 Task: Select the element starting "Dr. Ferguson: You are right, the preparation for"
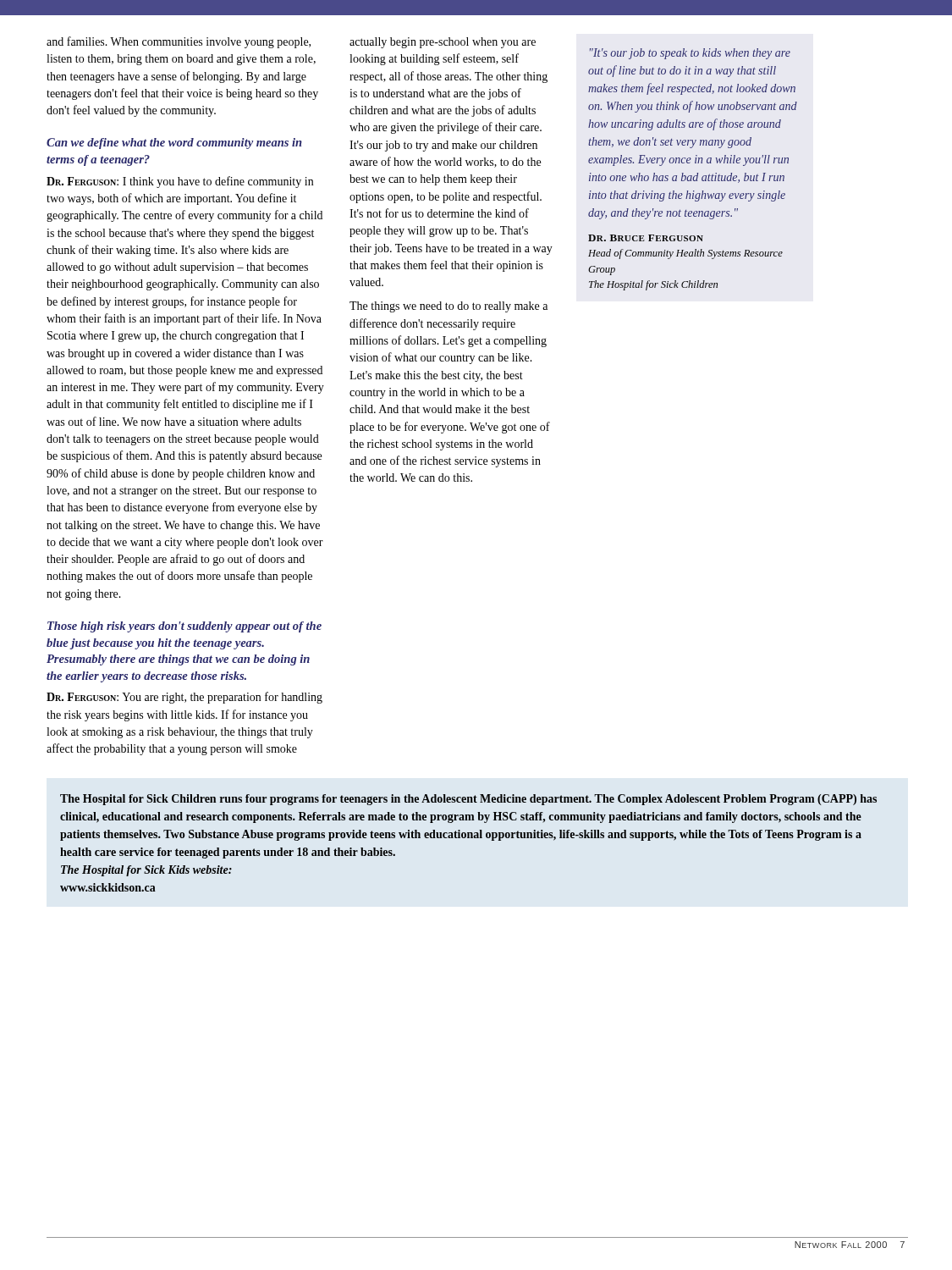pos(186,724)
